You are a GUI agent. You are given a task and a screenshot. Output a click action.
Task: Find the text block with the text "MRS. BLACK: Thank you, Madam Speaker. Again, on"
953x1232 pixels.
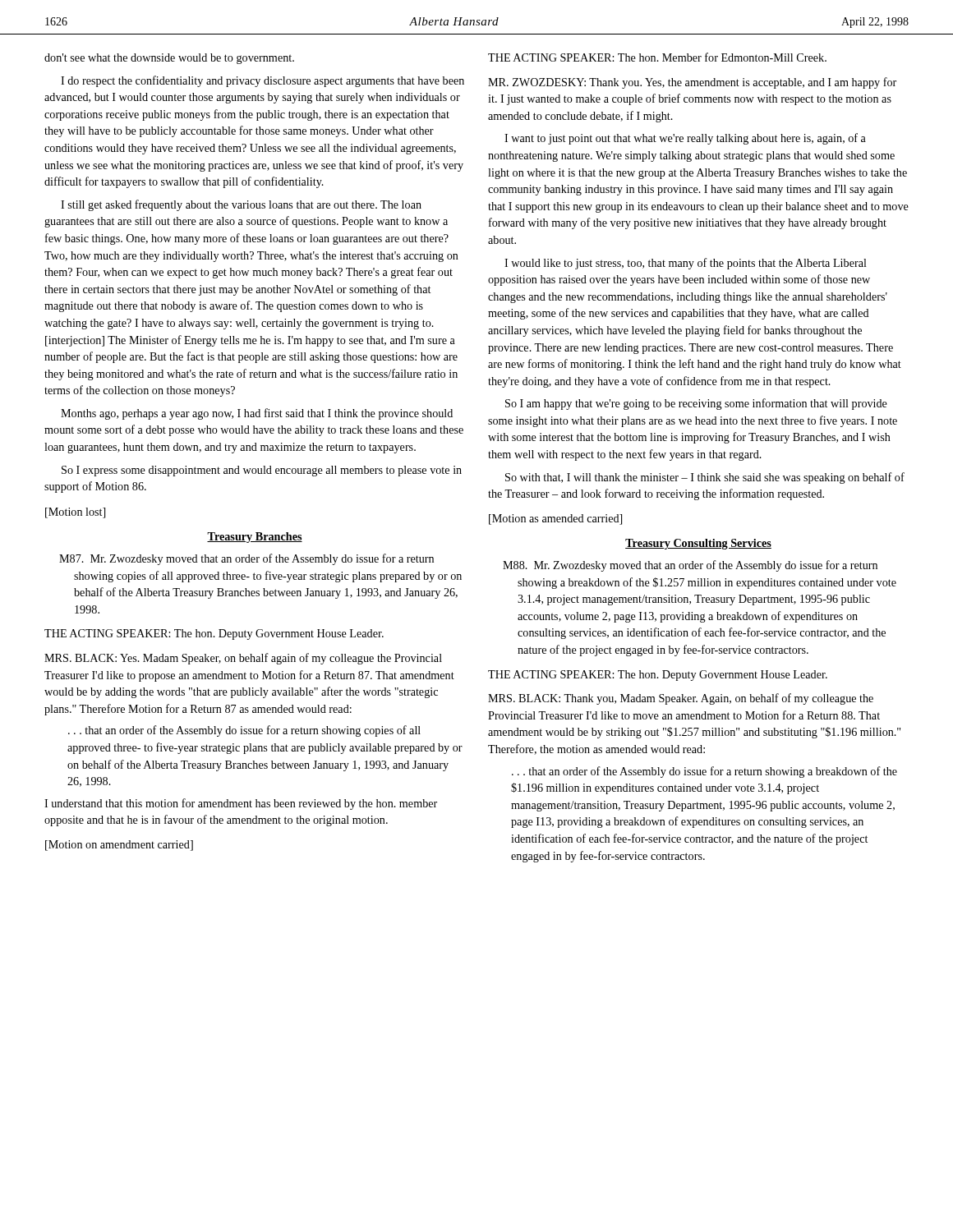(x=698, y=724)
